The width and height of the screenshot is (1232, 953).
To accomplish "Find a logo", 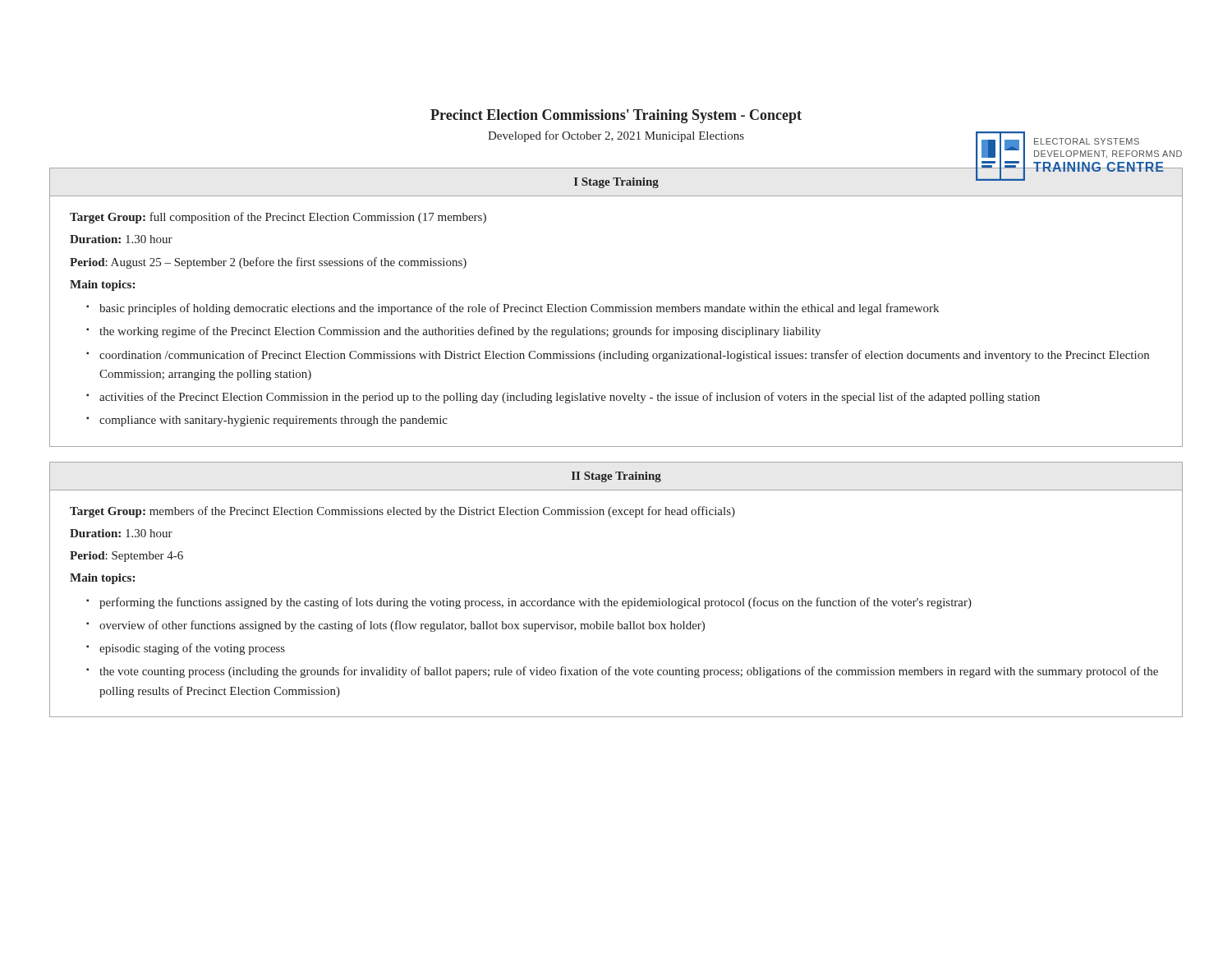I will (1079, 156).
